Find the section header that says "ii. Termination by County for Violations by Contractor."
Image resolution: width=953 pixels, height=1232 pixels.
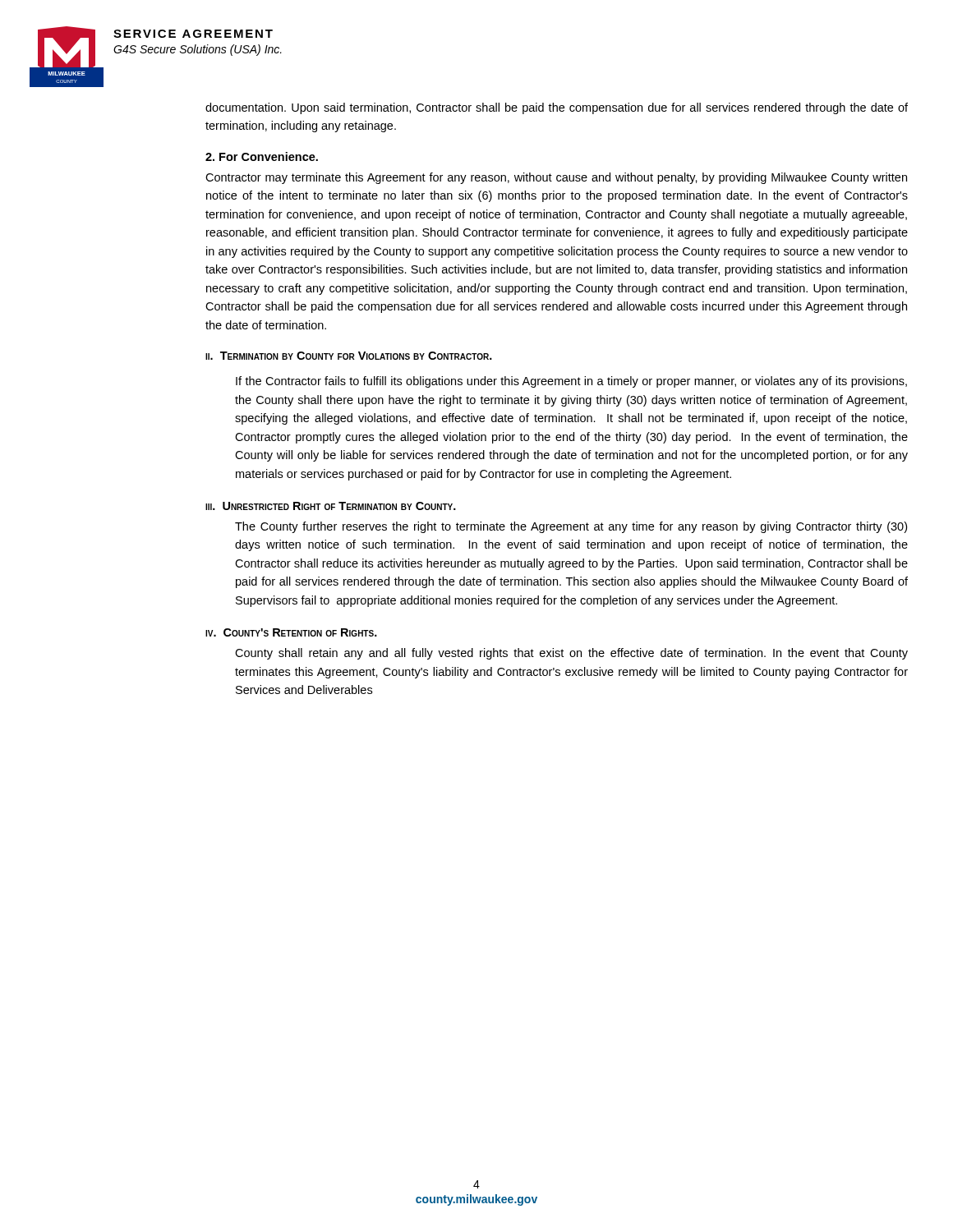[349, 356]
